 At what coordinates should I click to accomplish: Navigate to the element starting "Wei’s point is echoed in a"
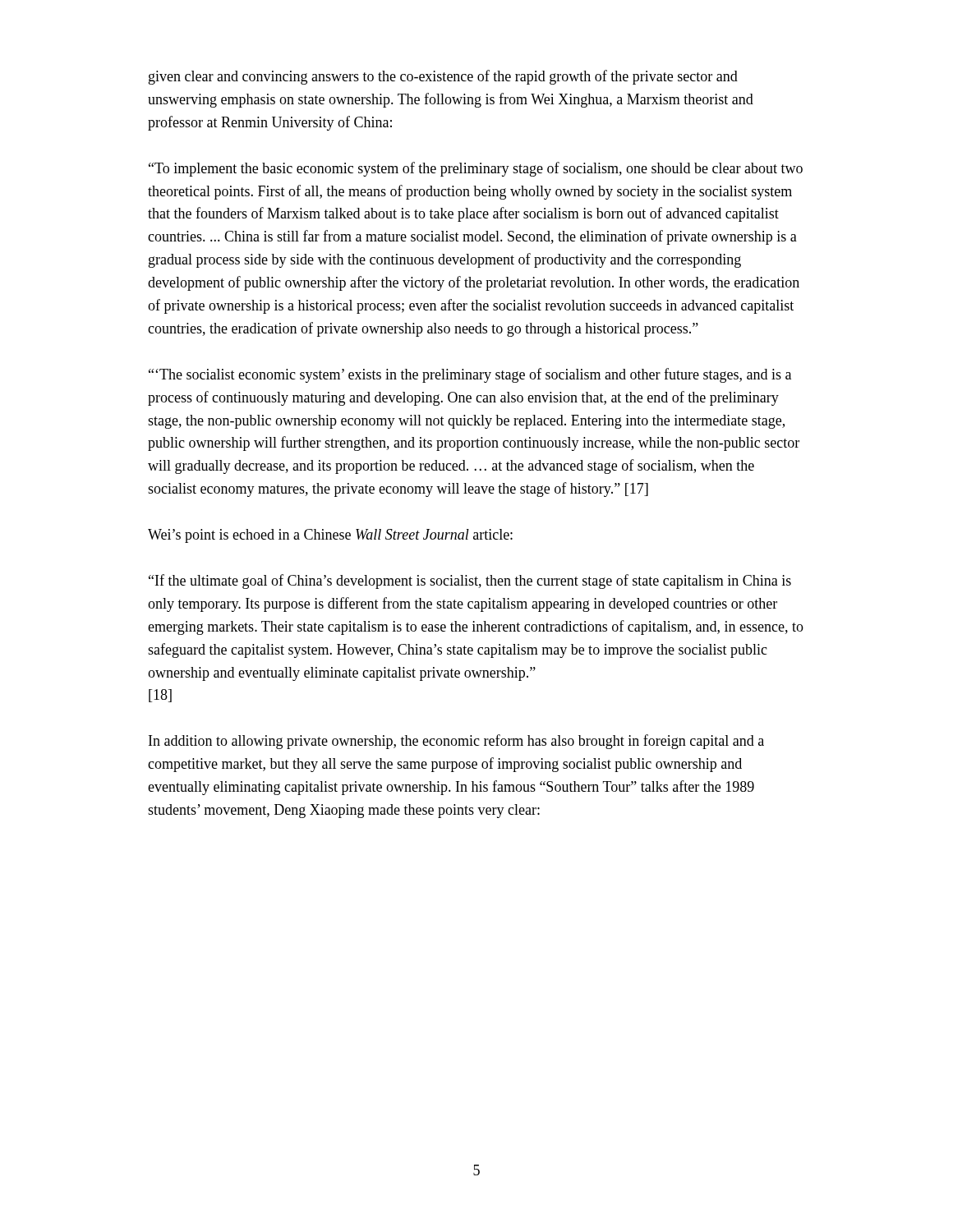[331, 535]
